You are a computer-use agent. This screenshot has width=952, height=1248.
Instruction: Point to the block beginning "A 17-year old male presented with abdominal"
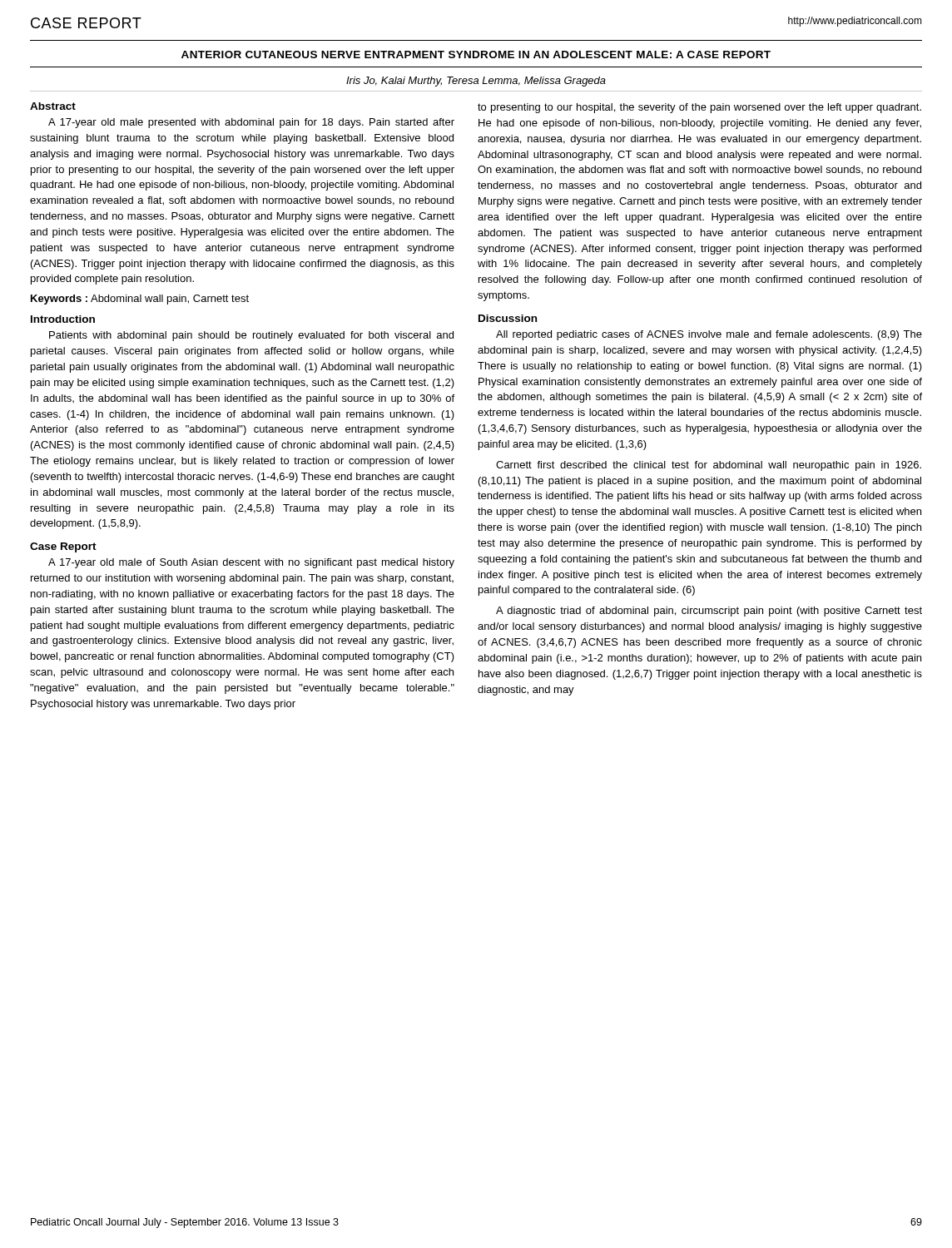(242, 200)
